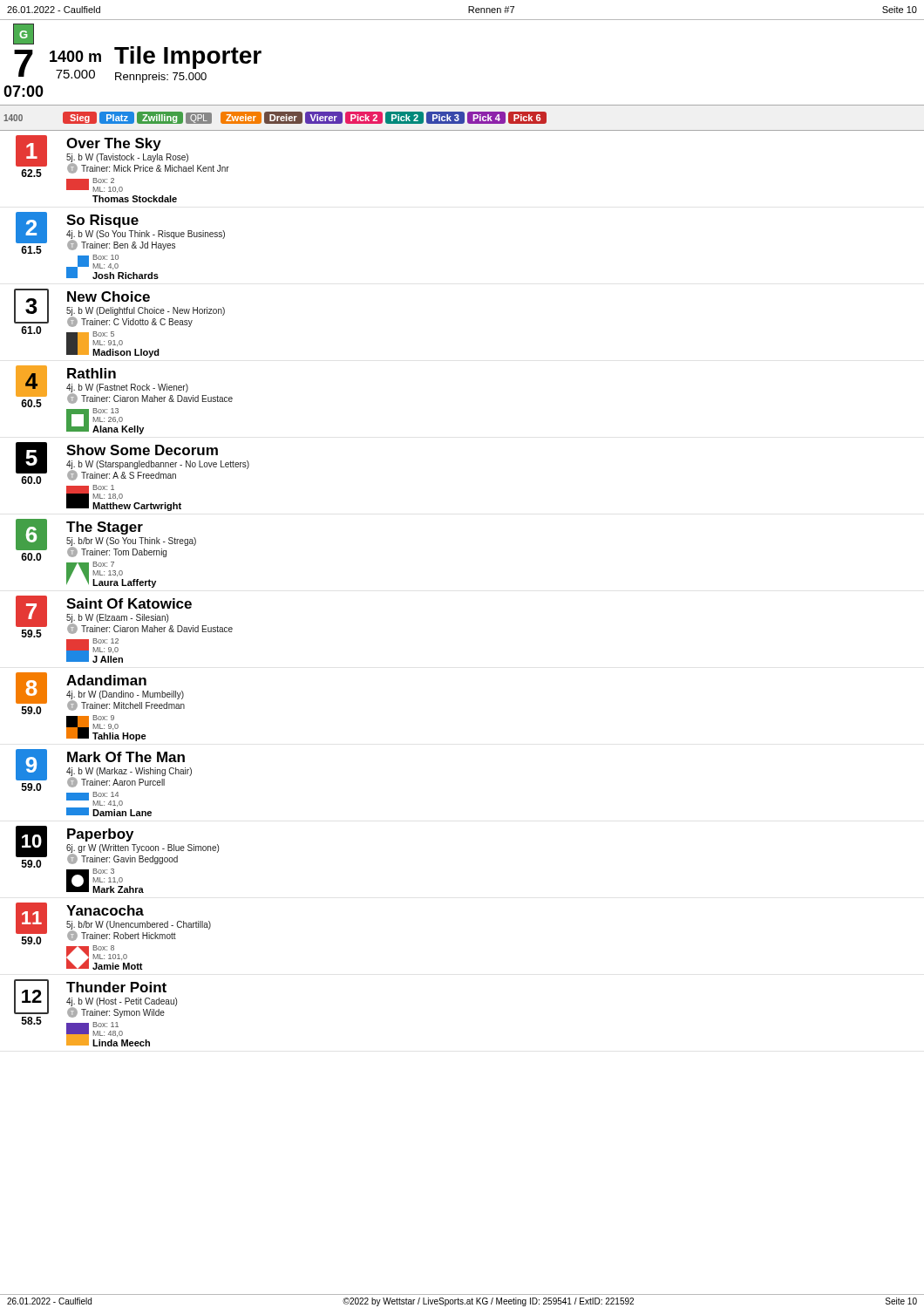
Task: Find the text starting "3 61.0 New Choice 5j."
Action: coord(119,323)
